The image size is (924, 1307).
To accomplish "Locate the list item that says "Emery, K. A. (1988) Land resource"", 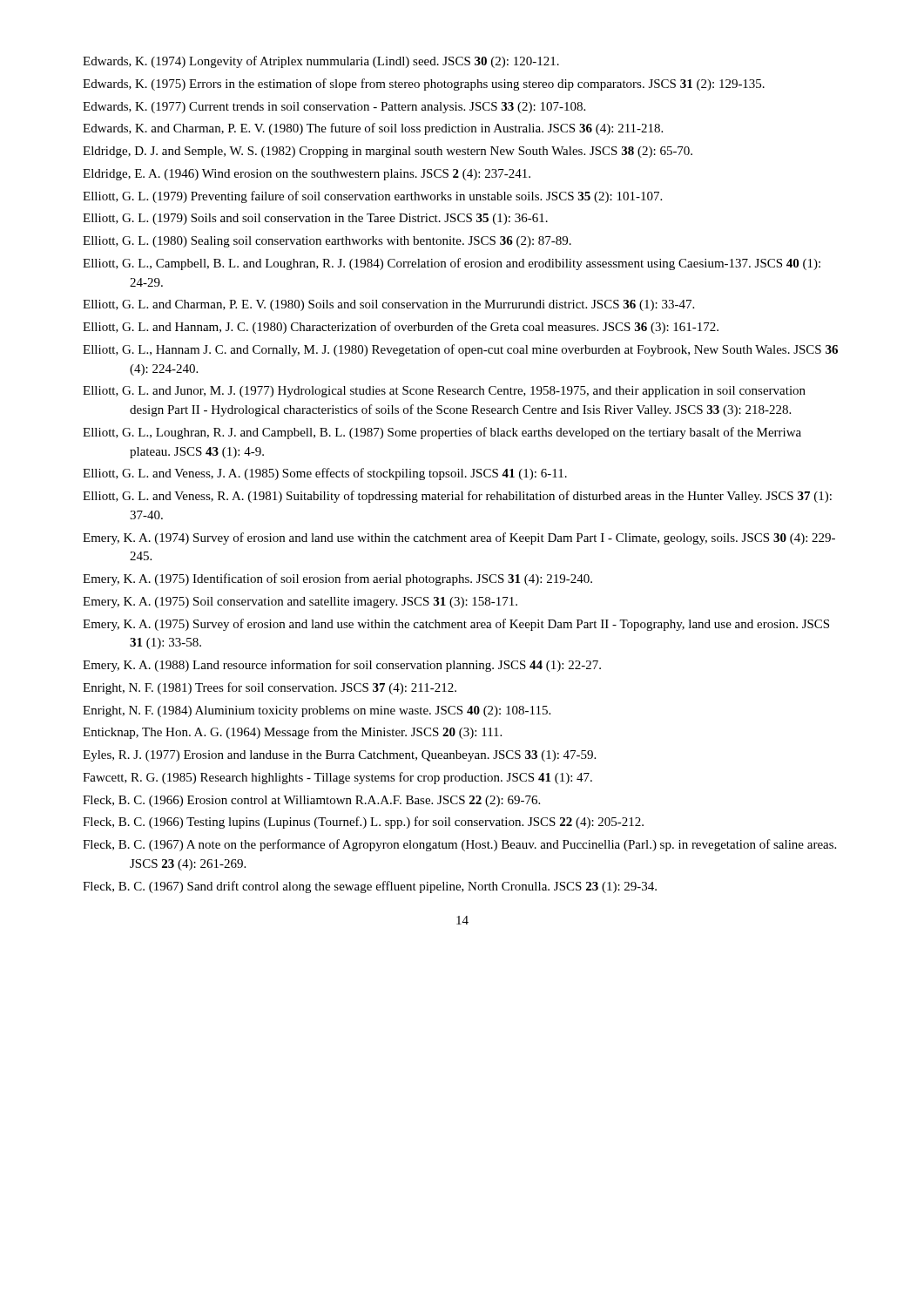I will coord(342,665).
